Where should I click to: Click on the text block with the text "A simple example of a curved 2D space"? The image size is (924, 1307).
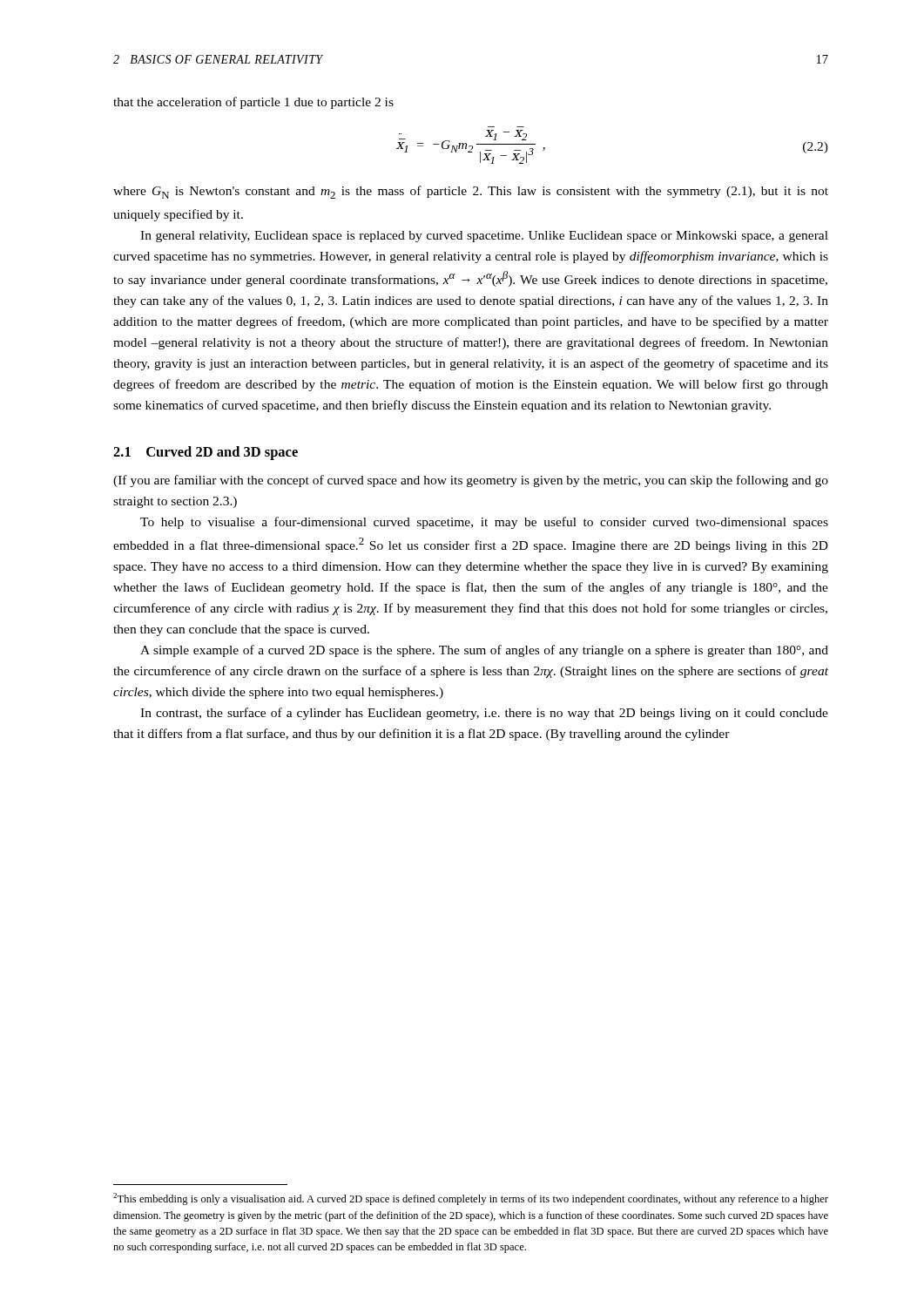tap(471, 671)
